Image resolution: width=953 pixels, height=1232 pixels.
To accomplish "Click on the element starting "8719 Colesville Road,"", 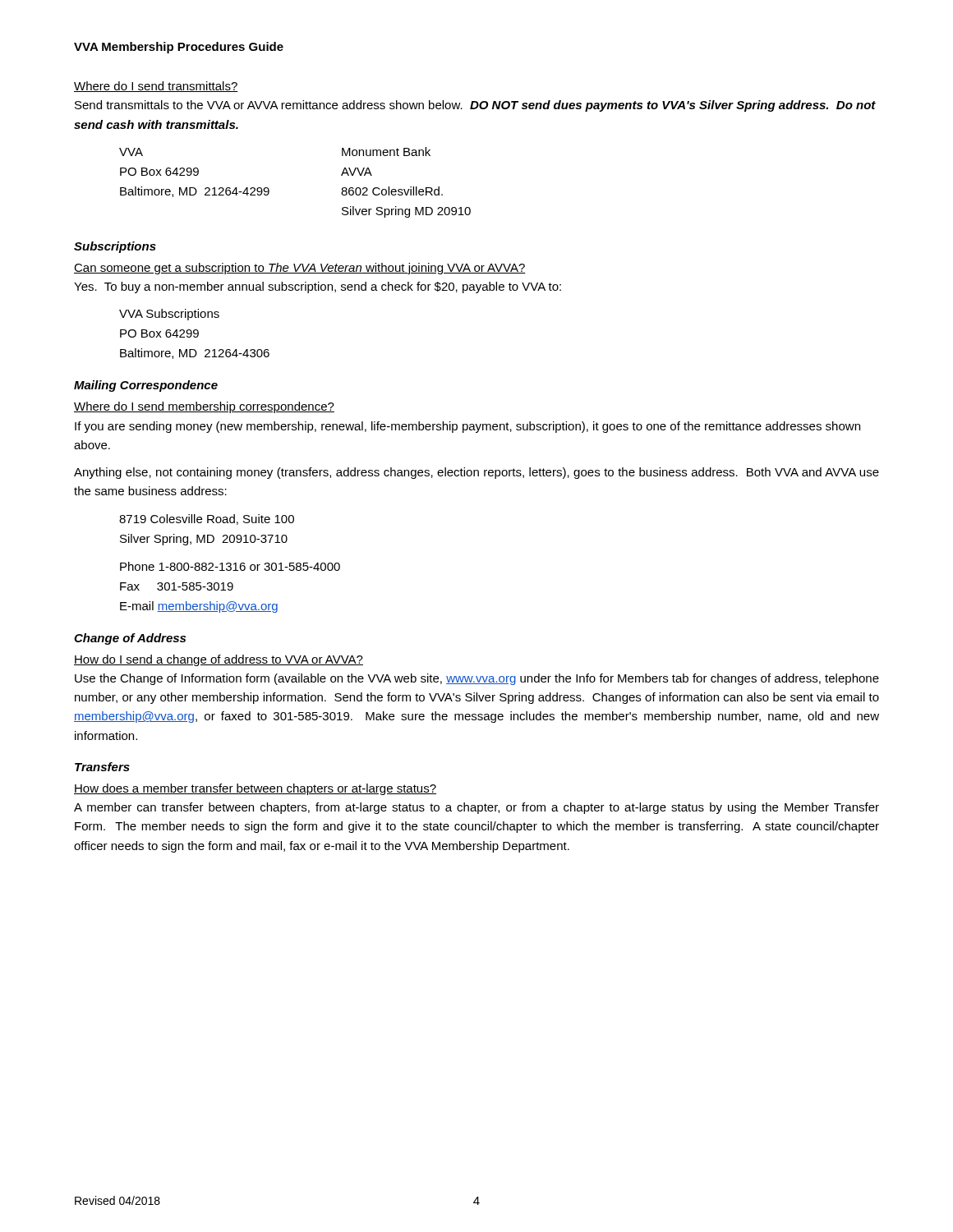I will (x=207, y=528).
